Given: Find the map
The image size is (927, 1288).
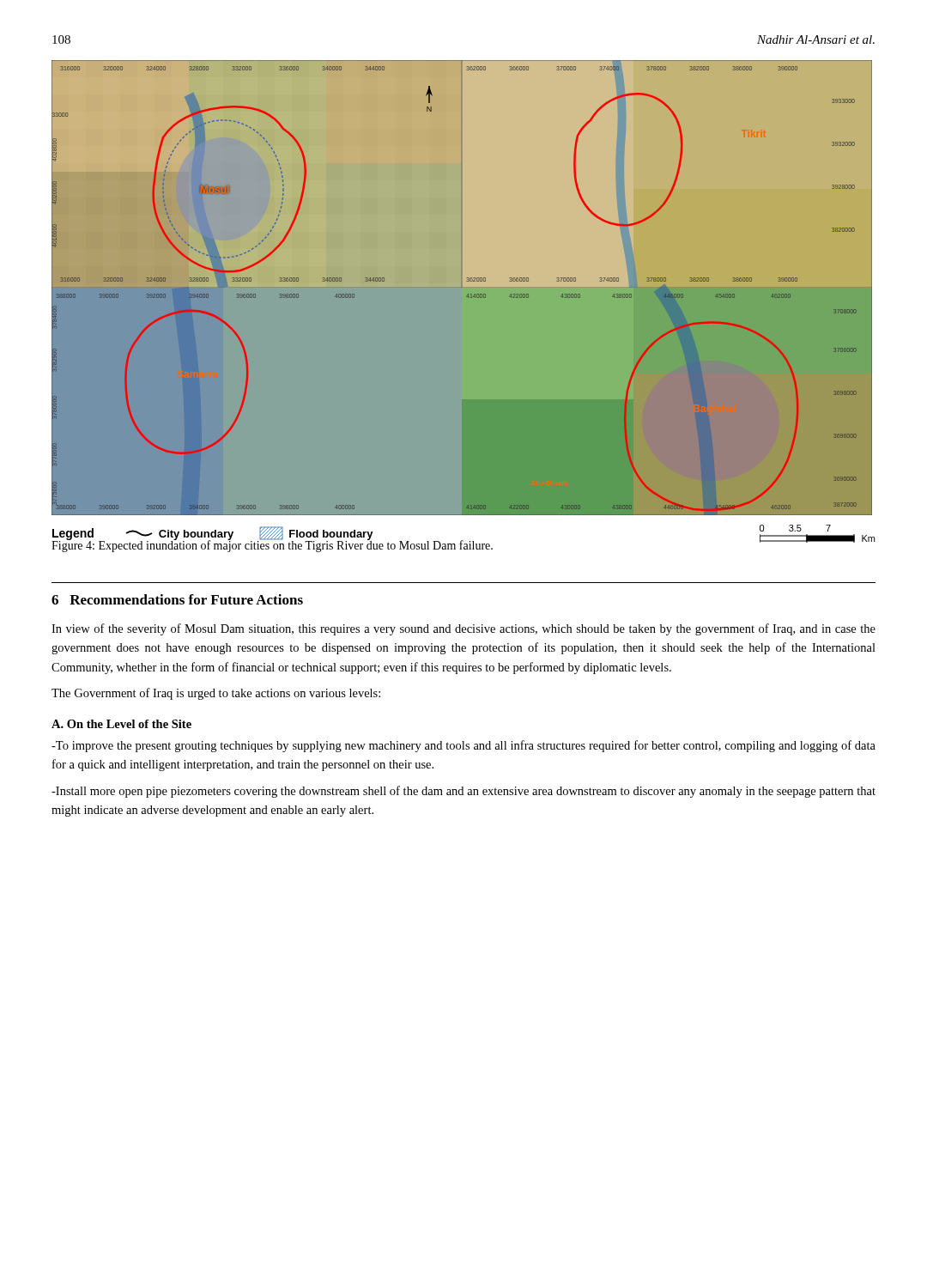Looking at the screenshot, I should (x=464, y=302).
